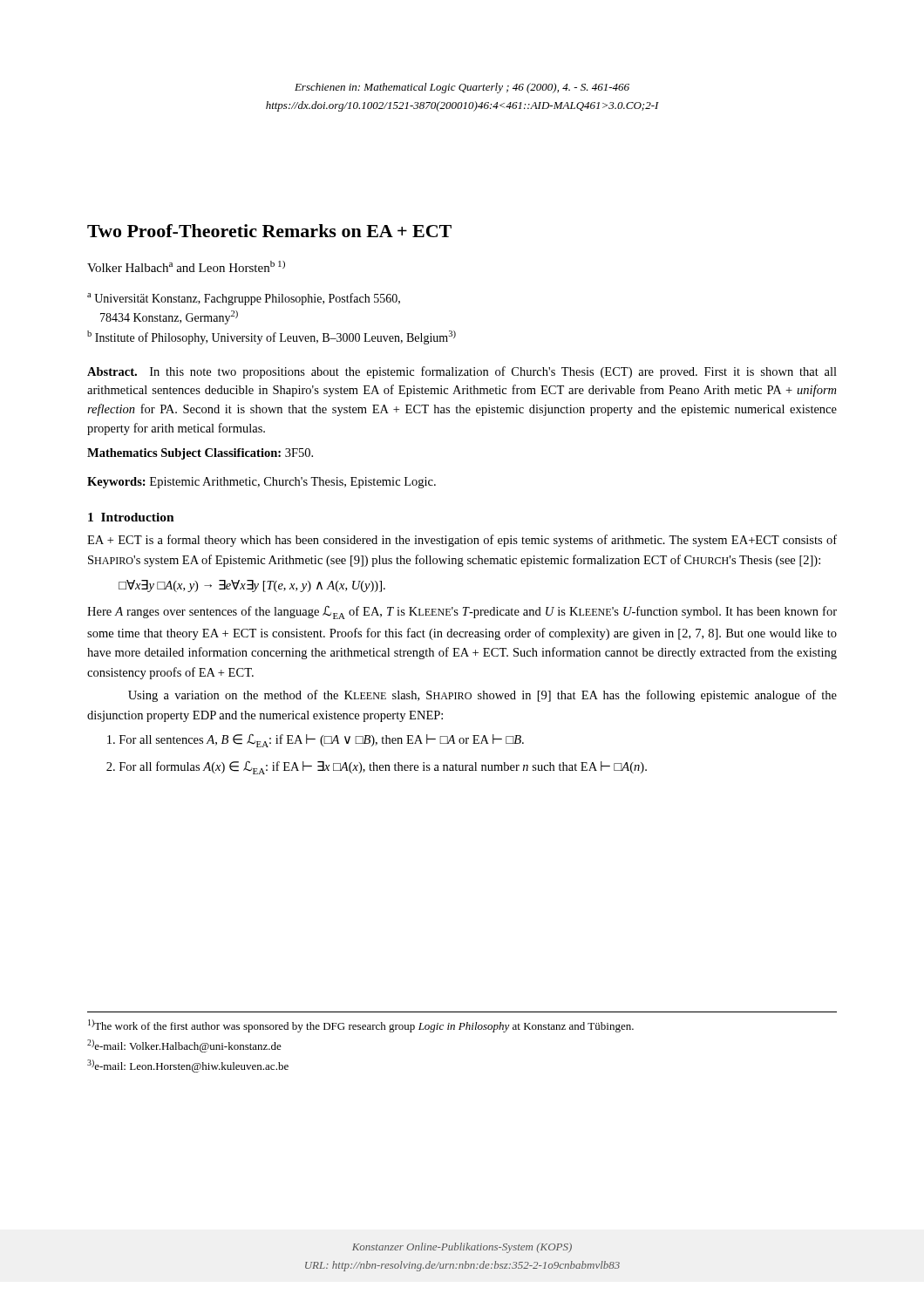Viewport: 924px width, 1308px height.
Task: Find the list item with the text "For all sentences"
Action: [315, 741]
